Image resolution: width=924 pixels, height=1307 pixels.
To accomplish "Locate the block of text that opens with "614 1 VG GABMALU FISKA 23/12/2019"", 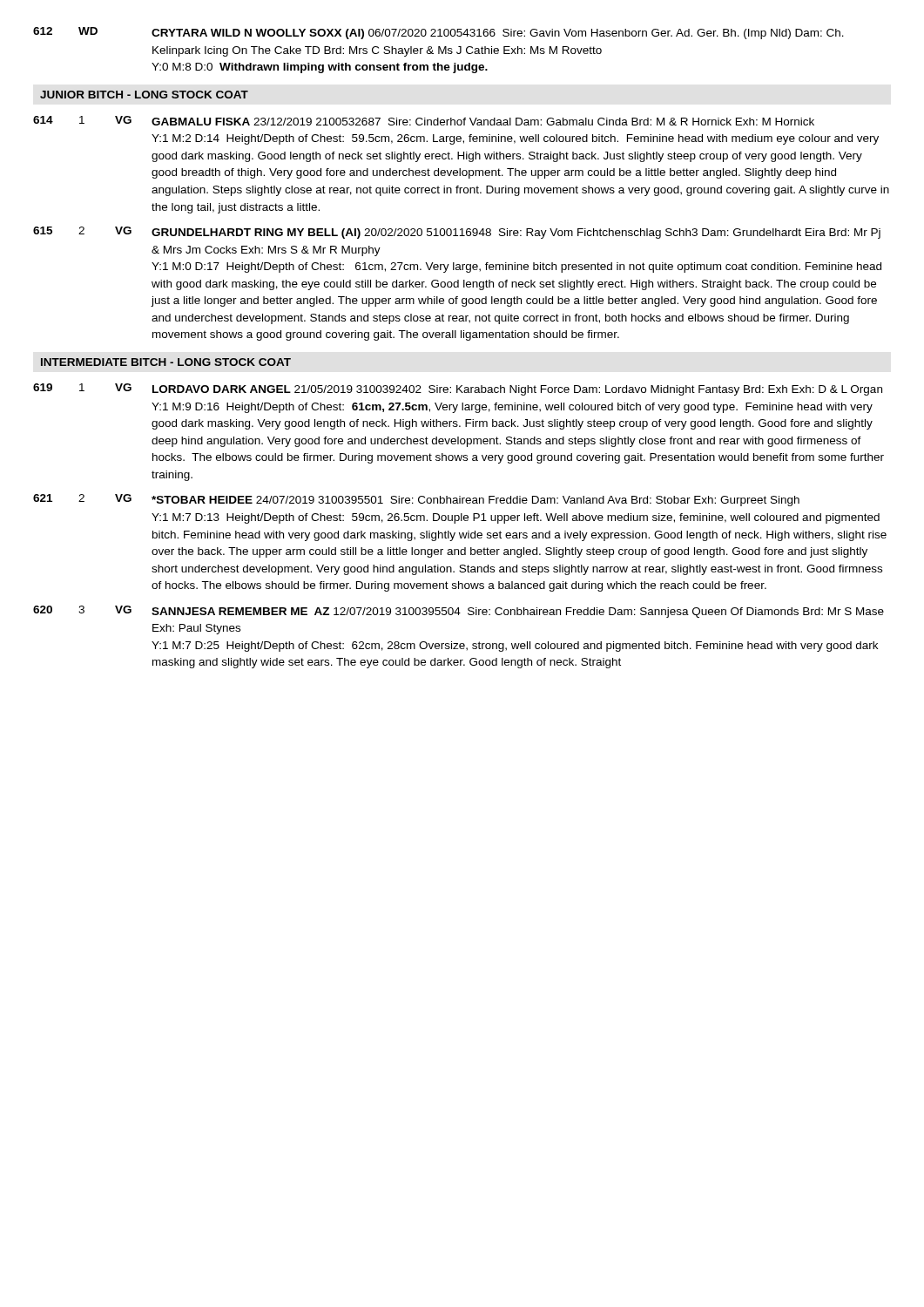I will (462, 164).
